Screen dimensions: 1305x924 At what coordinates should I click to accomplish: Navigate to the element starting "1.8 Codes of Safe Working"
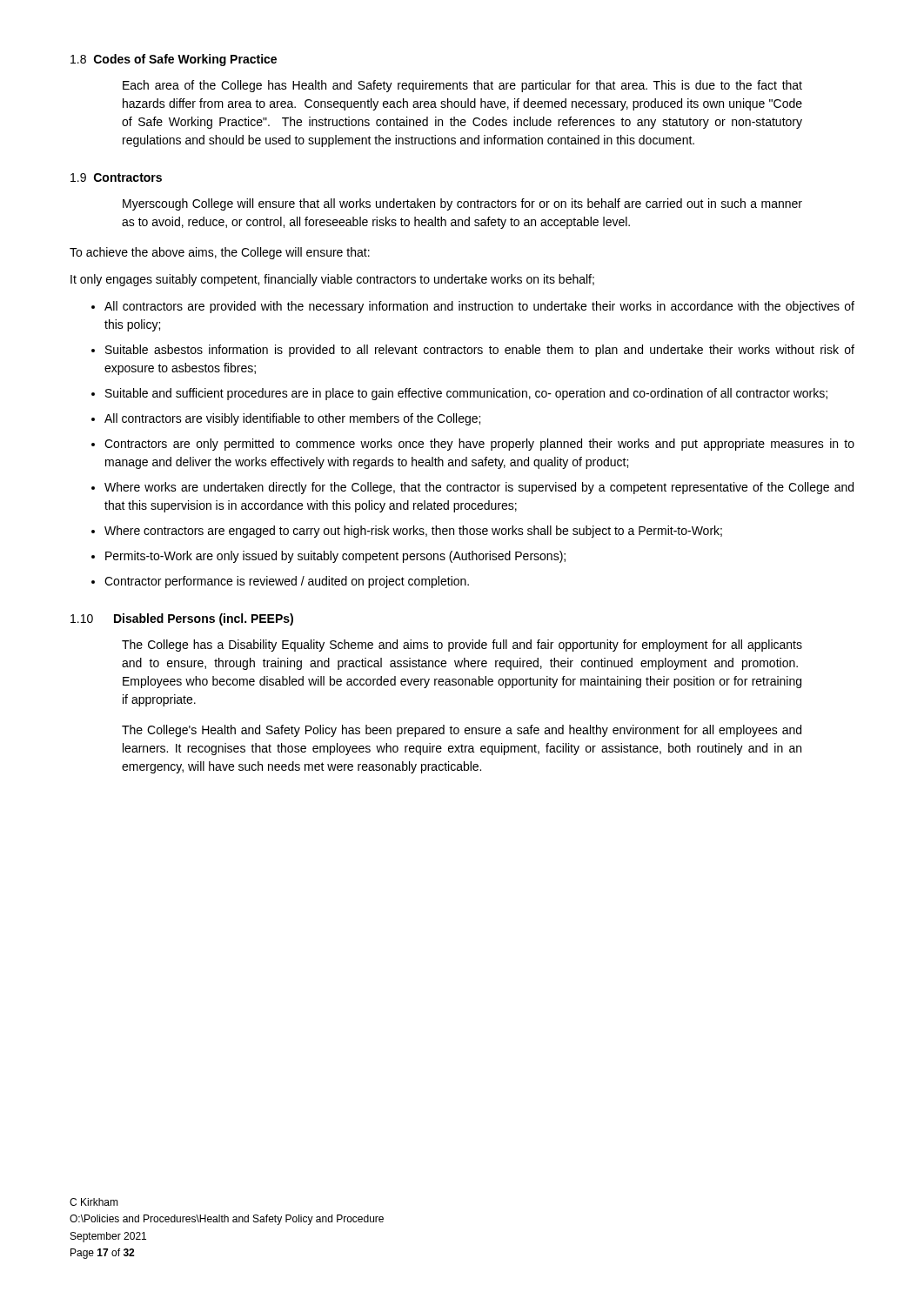(173, 59)
